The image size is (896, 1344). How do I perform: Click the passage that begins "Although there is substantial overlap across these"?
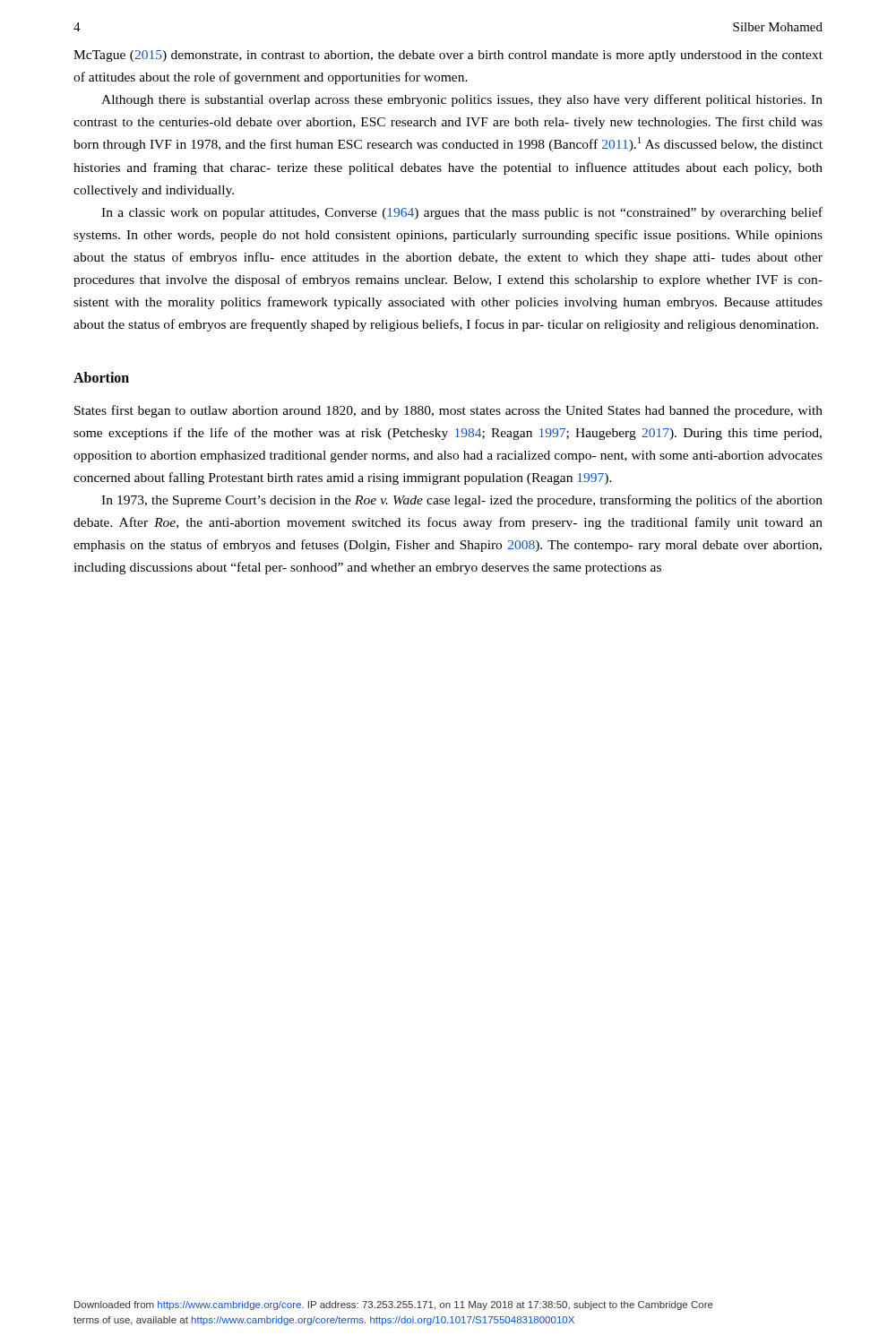448,144
